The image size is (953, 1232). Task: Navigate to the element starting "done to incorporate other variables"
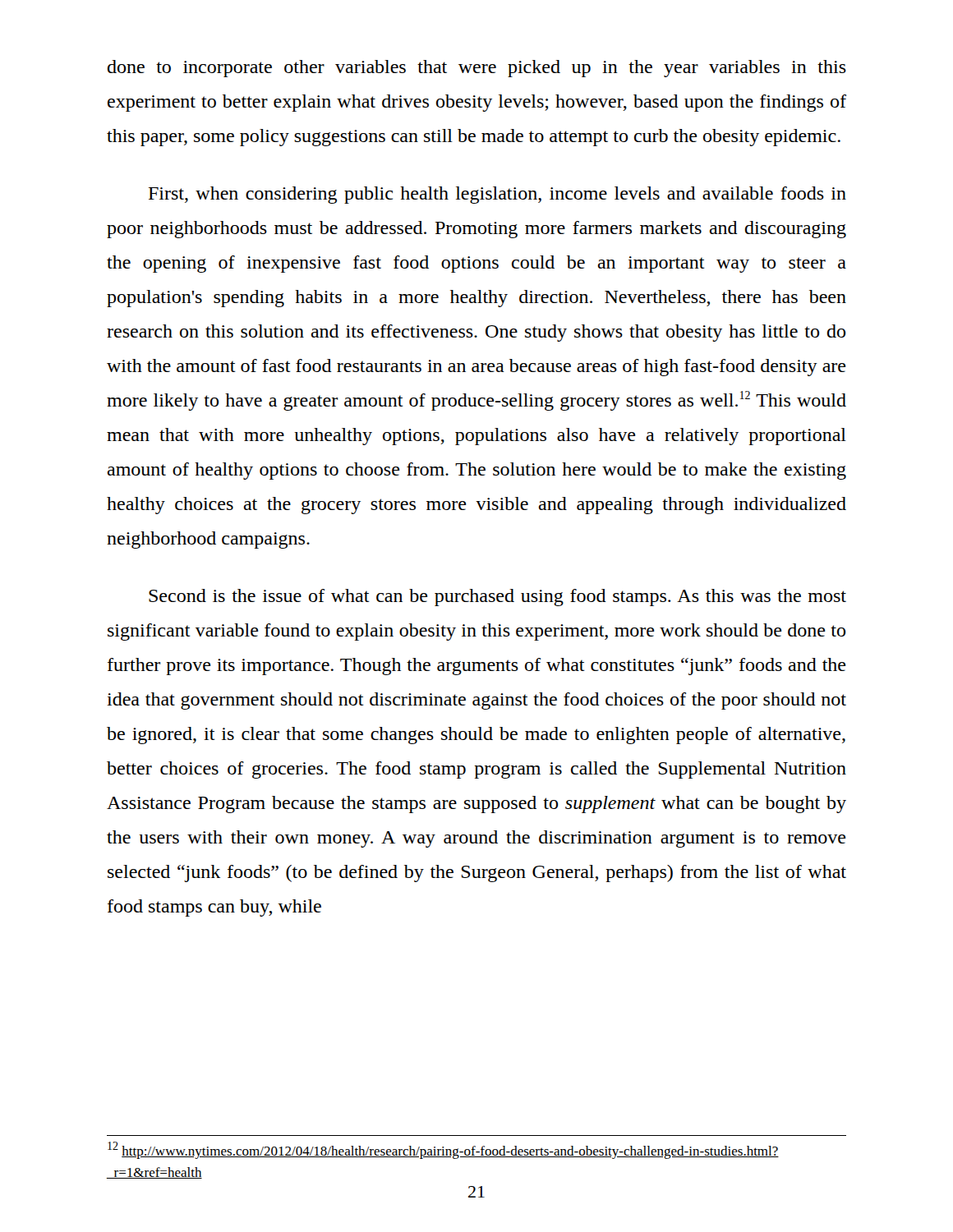pyautogui.click(x=476, y=486)
